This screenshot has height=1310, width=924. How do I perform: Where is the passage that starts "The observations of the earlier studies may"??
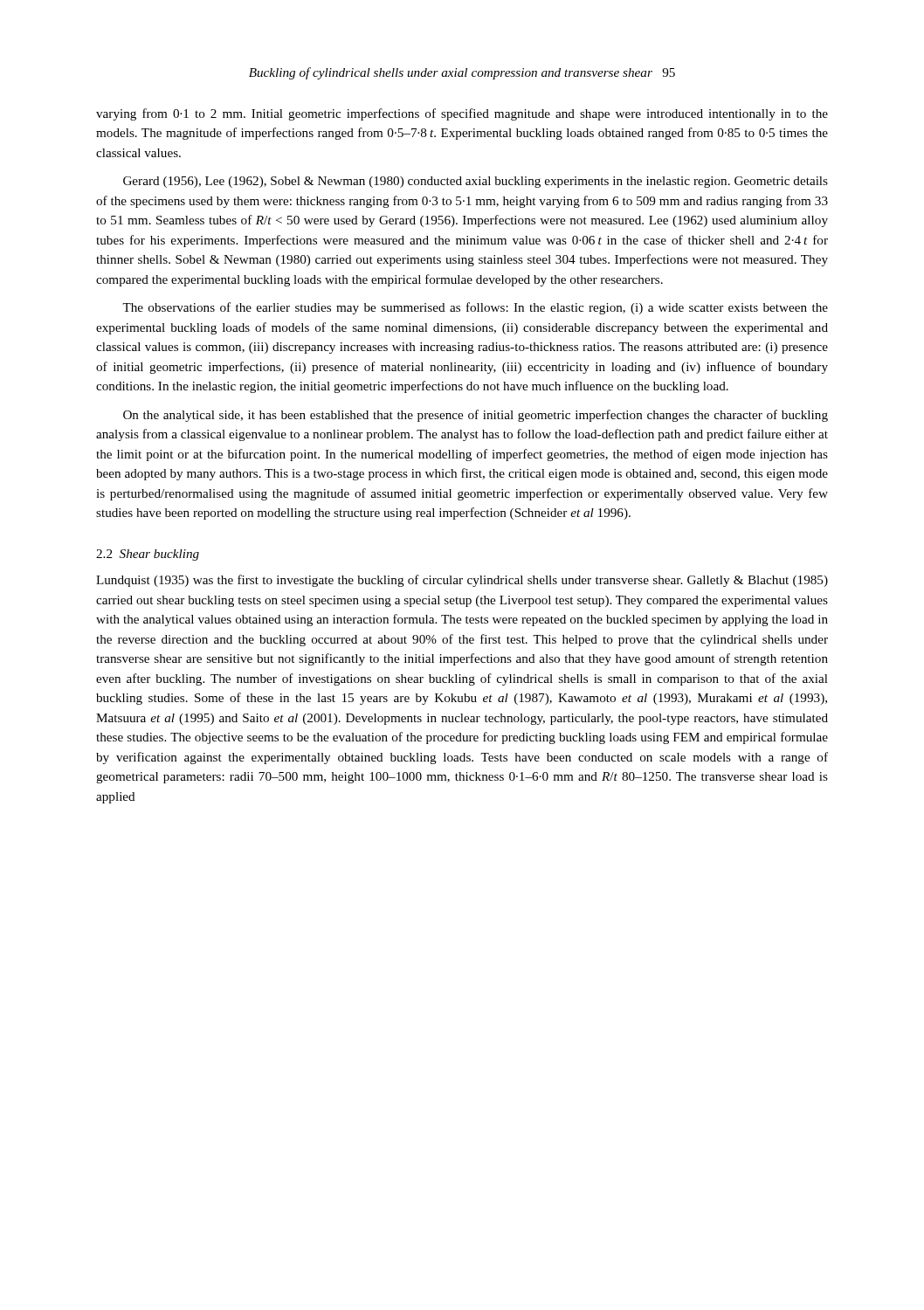[462, 347]
